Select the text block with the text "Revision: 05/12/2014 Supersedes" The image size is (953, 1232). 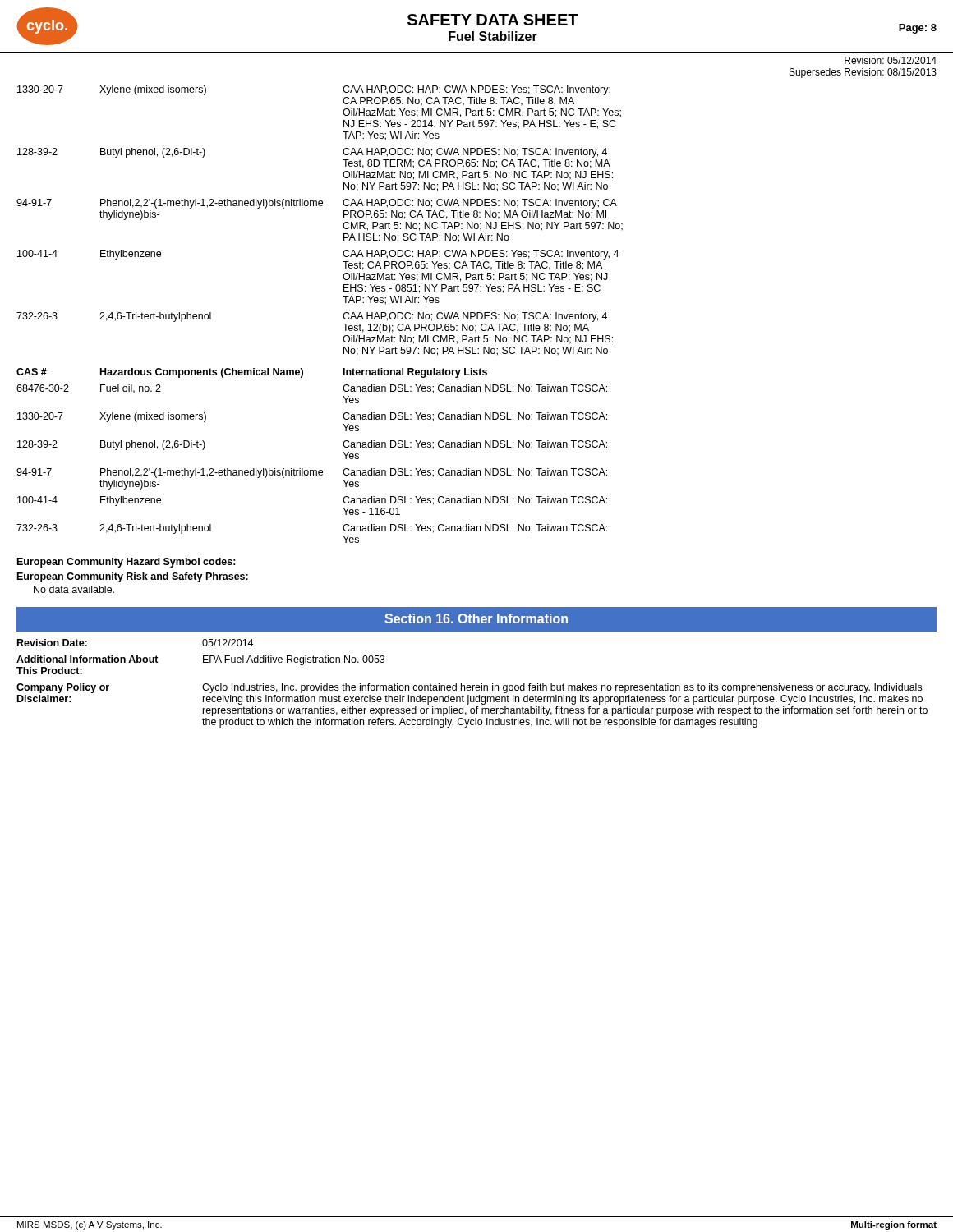863,67
